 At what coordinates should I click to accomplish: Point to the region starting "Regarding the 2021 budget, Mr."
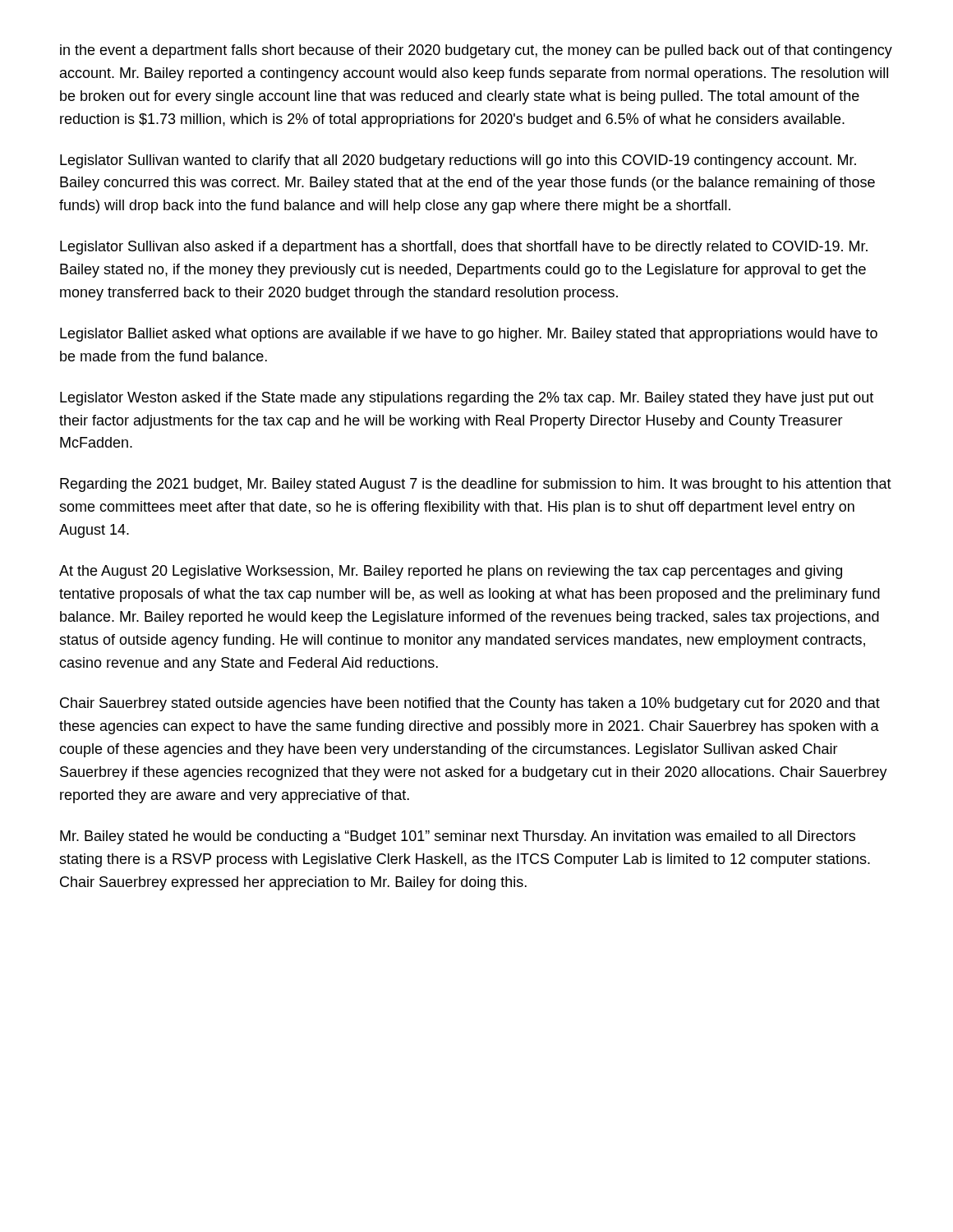(475, 507)
